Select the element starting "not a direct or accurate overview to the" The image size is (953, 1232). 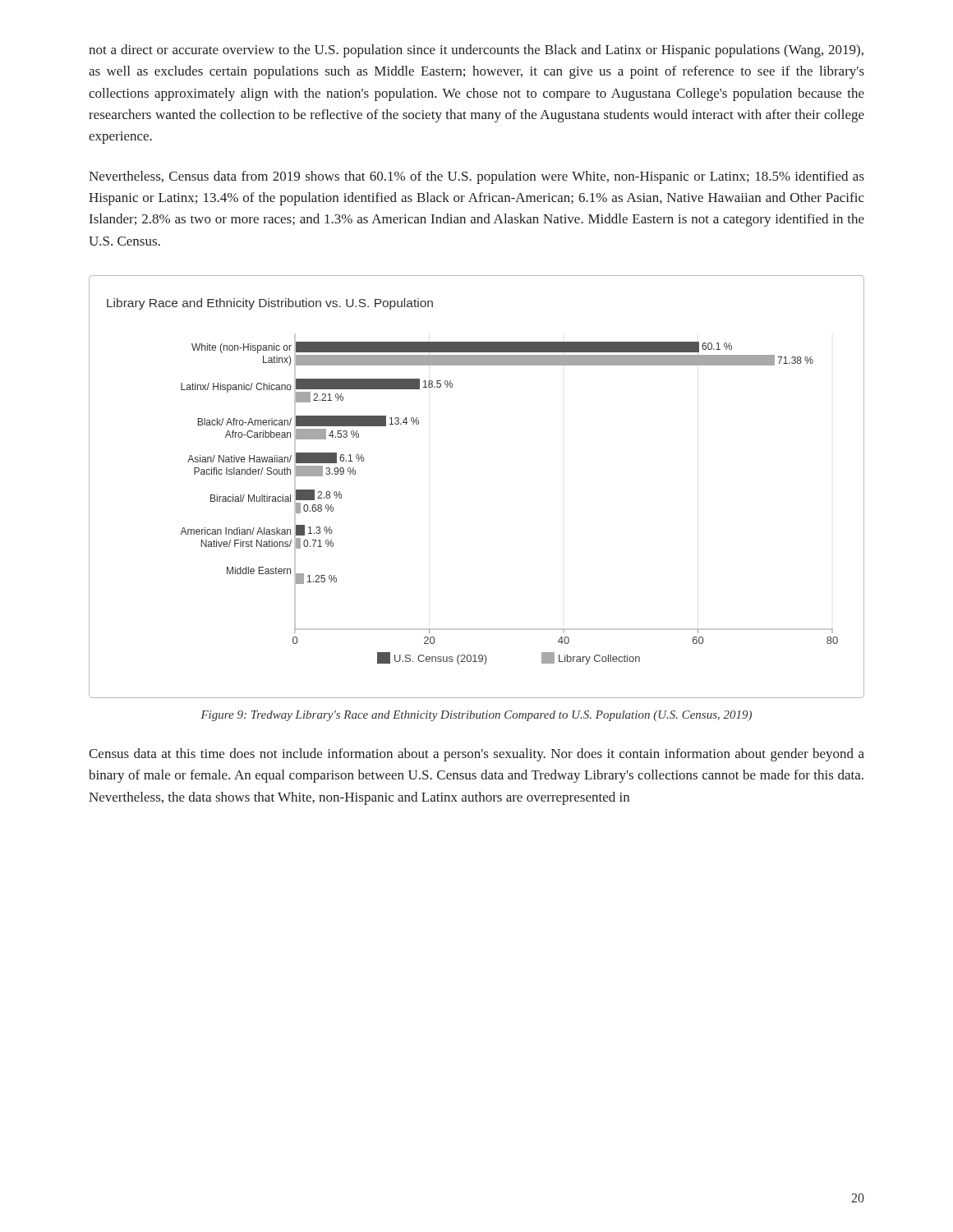(x=476, y=93)
